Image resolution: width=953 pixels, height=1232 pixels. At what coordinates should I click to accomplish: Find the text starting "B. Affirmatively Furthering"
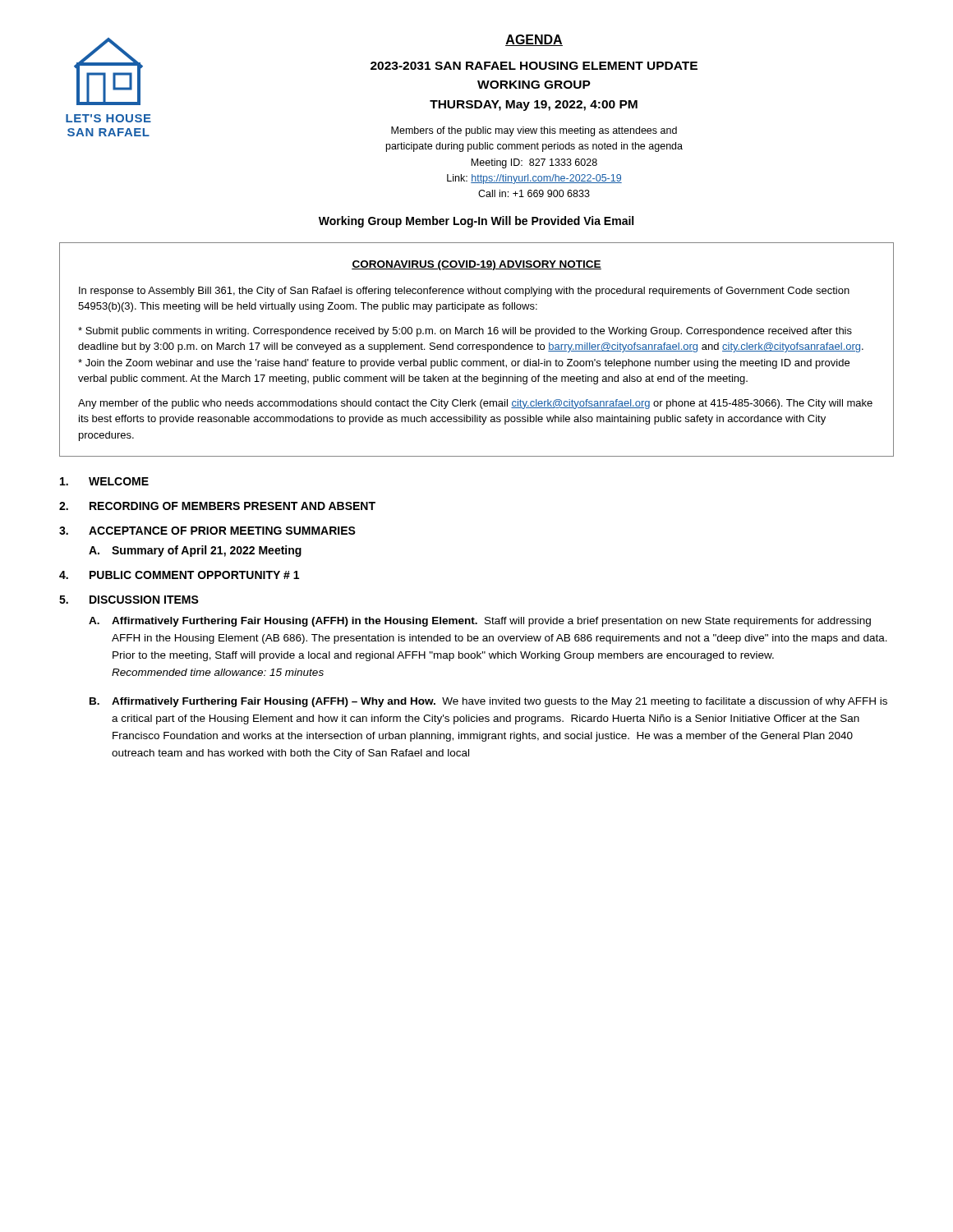pyautogui.click(x=491, y=728)
